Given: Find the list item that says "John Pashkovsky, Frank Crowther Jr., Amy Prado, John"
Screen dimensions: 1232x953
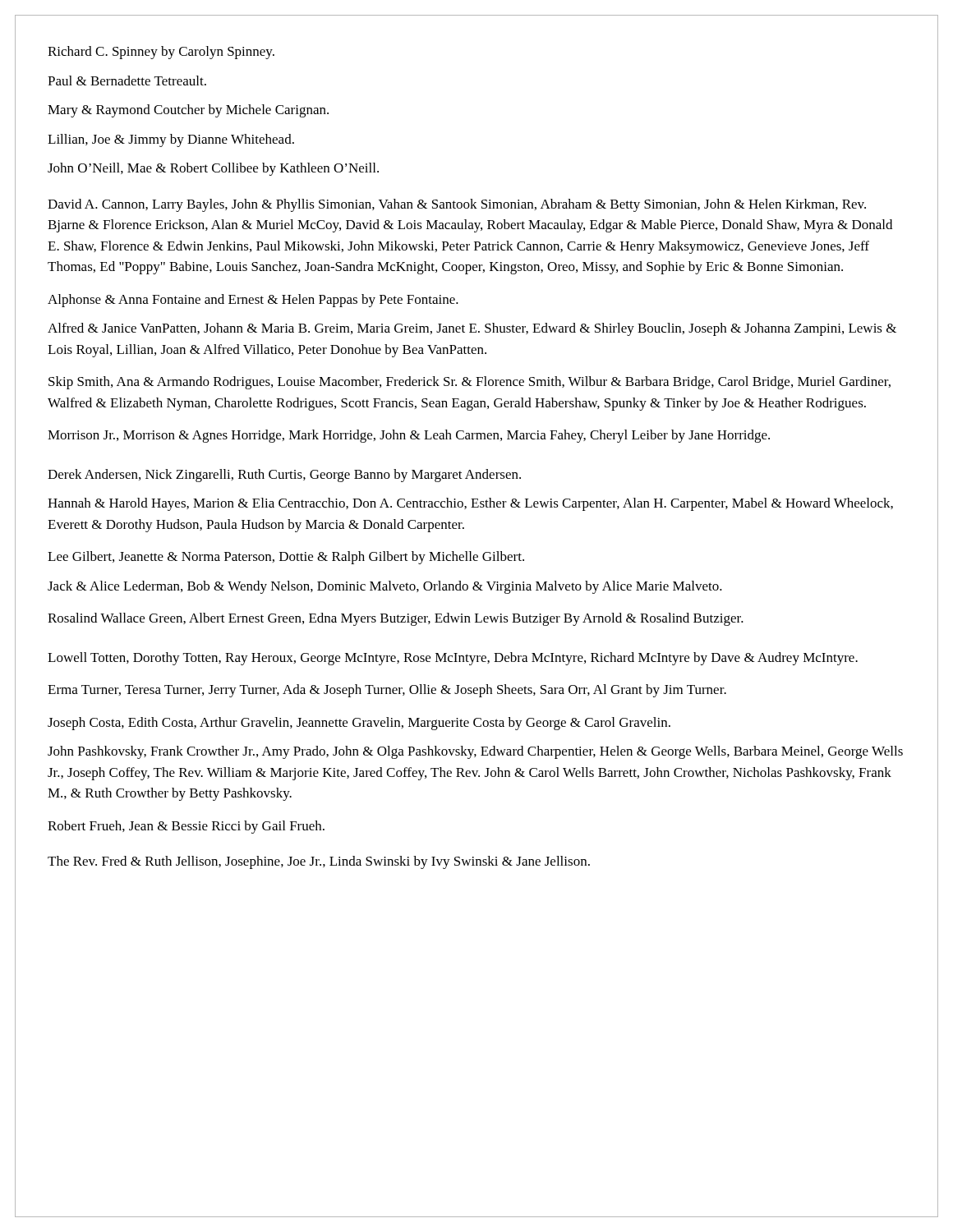Looking at the screenshot, I should (475, 772).
